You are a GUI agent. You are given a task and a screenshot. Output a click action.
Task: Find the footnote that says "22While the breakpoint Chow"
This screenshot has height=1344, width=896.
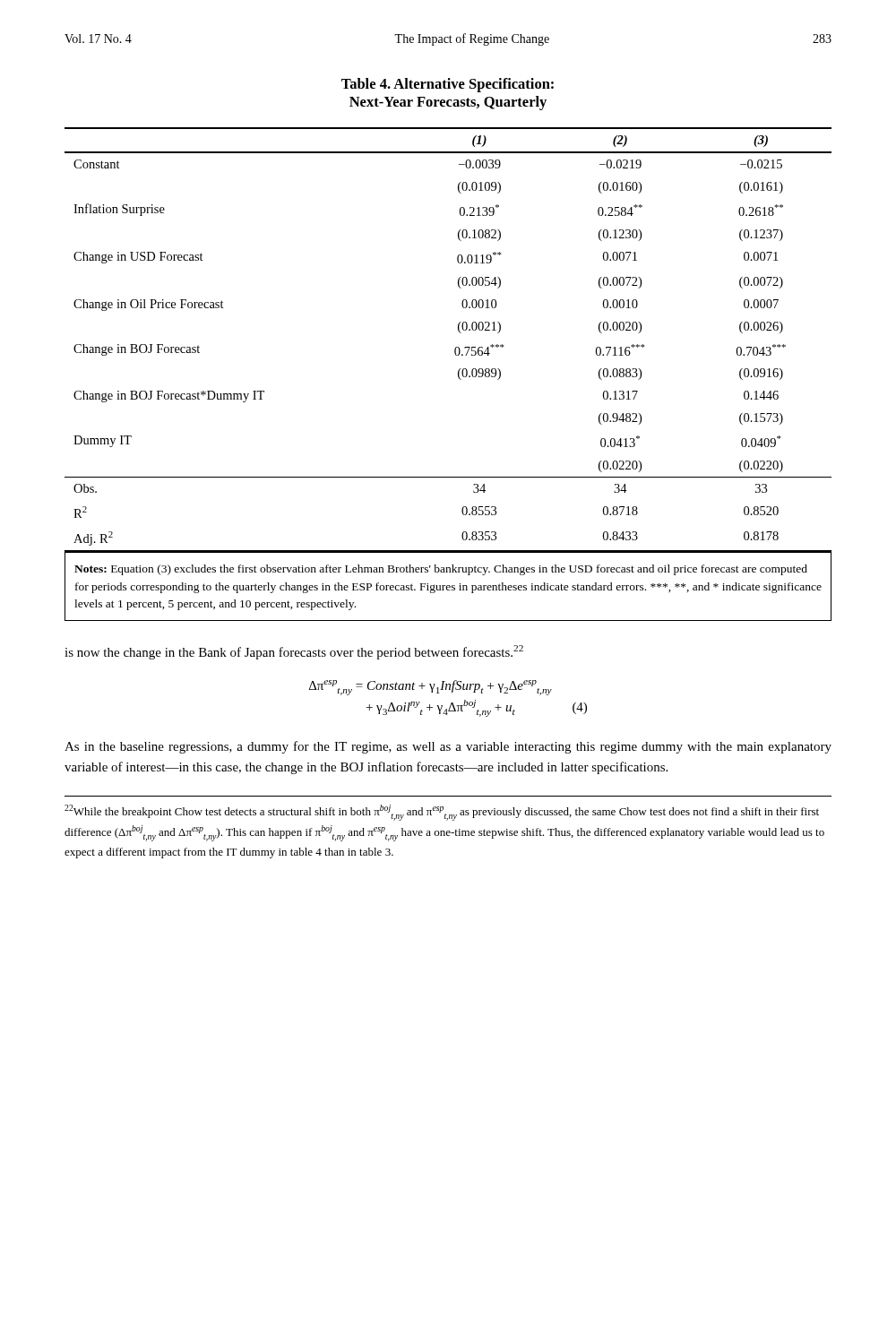(445, 831)
